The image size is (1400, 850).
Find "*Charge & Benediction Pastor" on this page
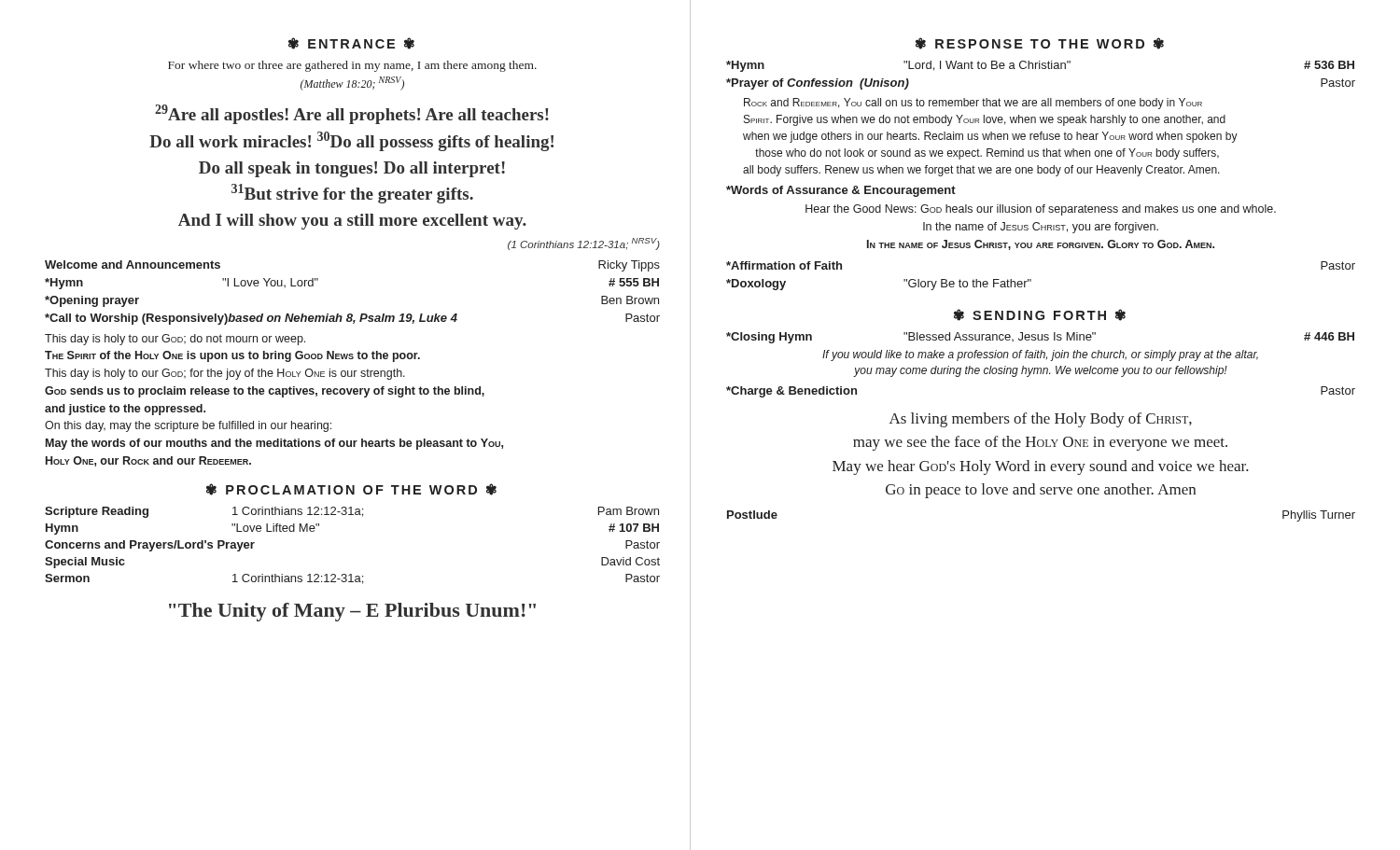click(x=796, y=391)
